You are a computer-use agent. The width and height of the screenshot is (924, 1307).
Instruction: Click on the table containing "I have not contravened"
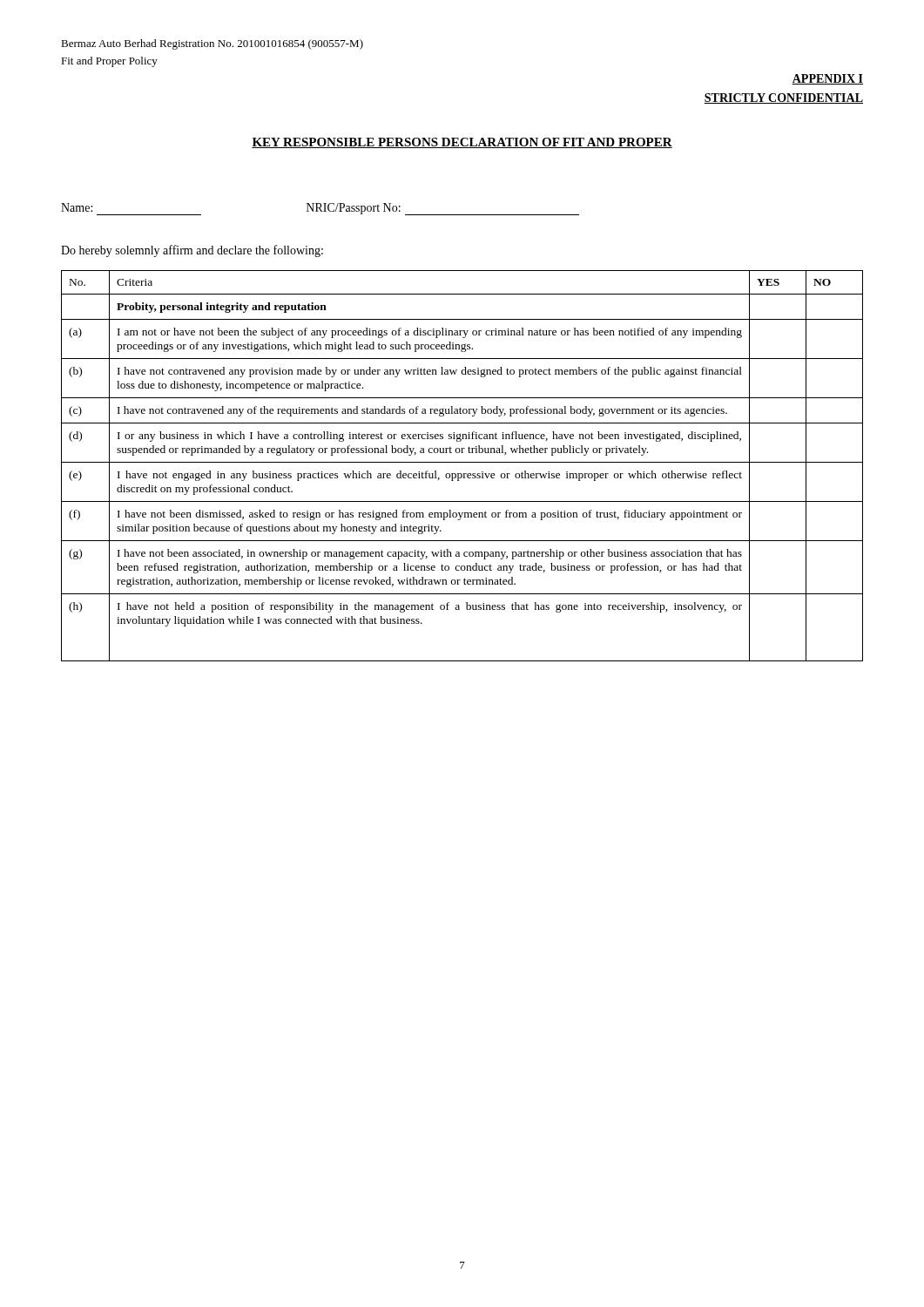click(x=462, y=466)
